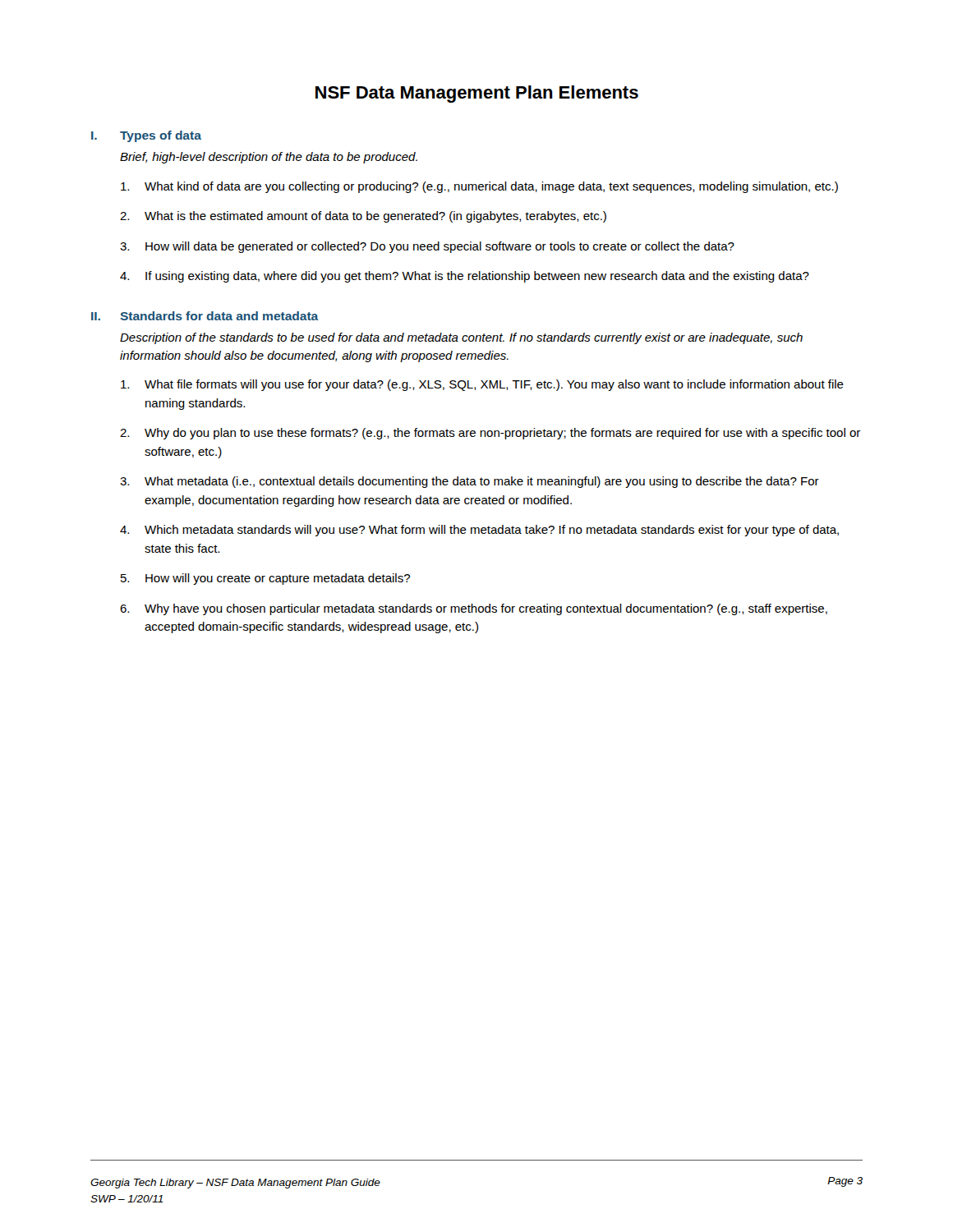Navigate to the passage starting "2. Why do you plan"
The height and width of the screenshot is (1232, 953).
tap(491, 443)
